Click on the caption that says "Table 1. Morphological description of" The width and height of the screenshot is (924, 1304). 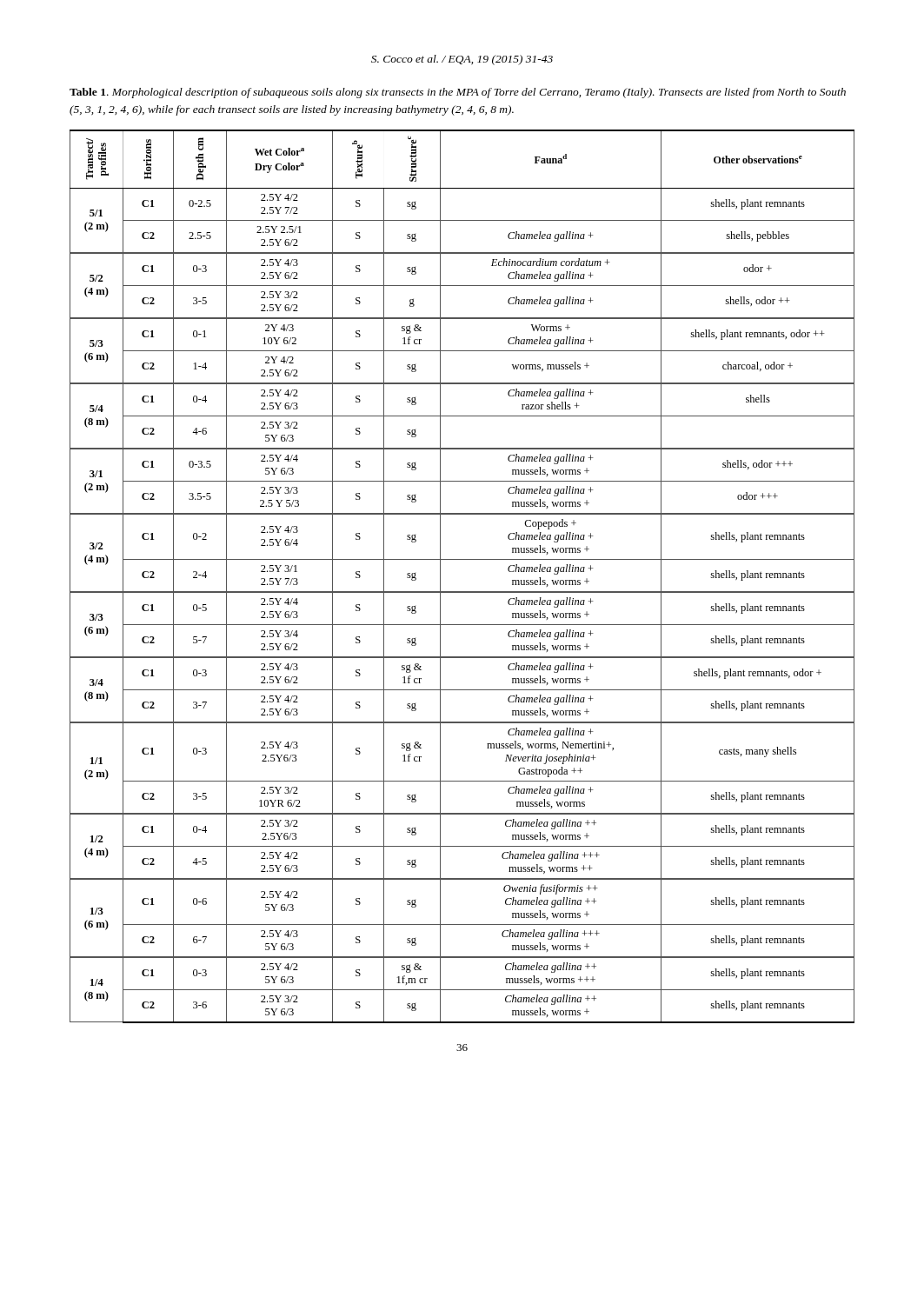pyautogui.click(x=458, y=100)
